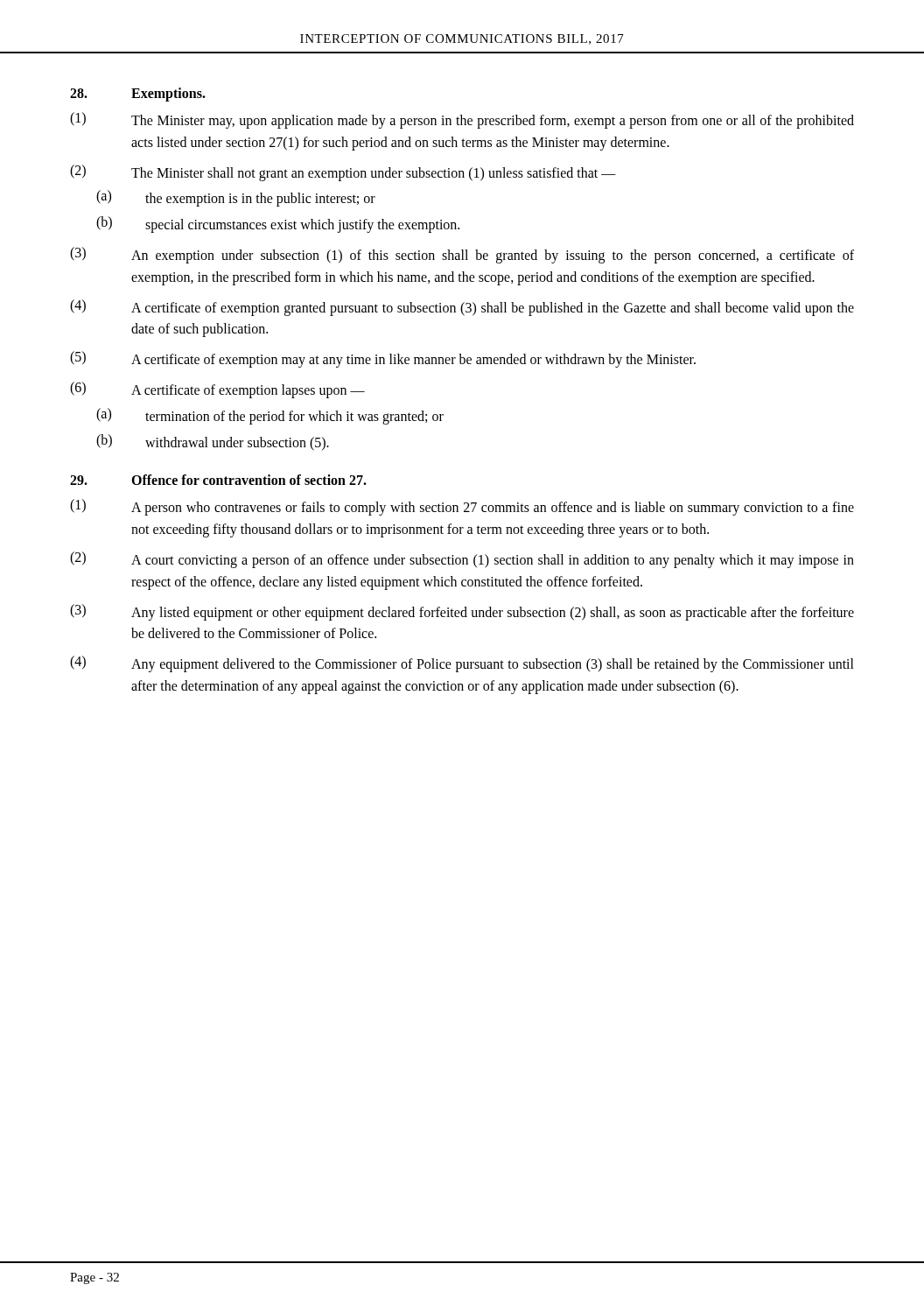This screenshot has width=924, height=1313.
Task: Point to the region starting "29. Offence for contravention of section 27."
Action: pos(218,481)
